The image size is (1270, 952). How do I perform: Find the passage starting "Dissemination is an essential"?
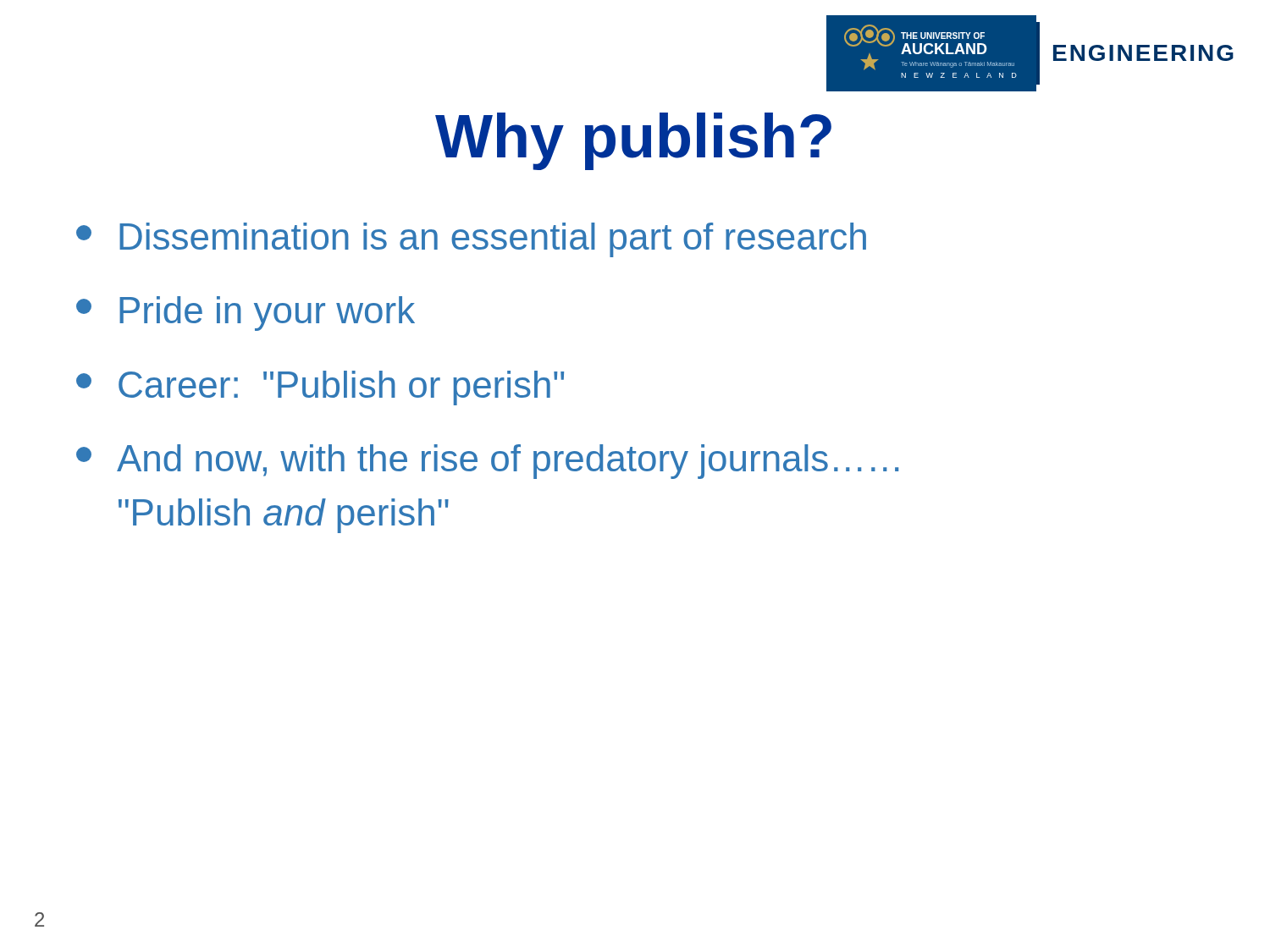click(635, 237)
